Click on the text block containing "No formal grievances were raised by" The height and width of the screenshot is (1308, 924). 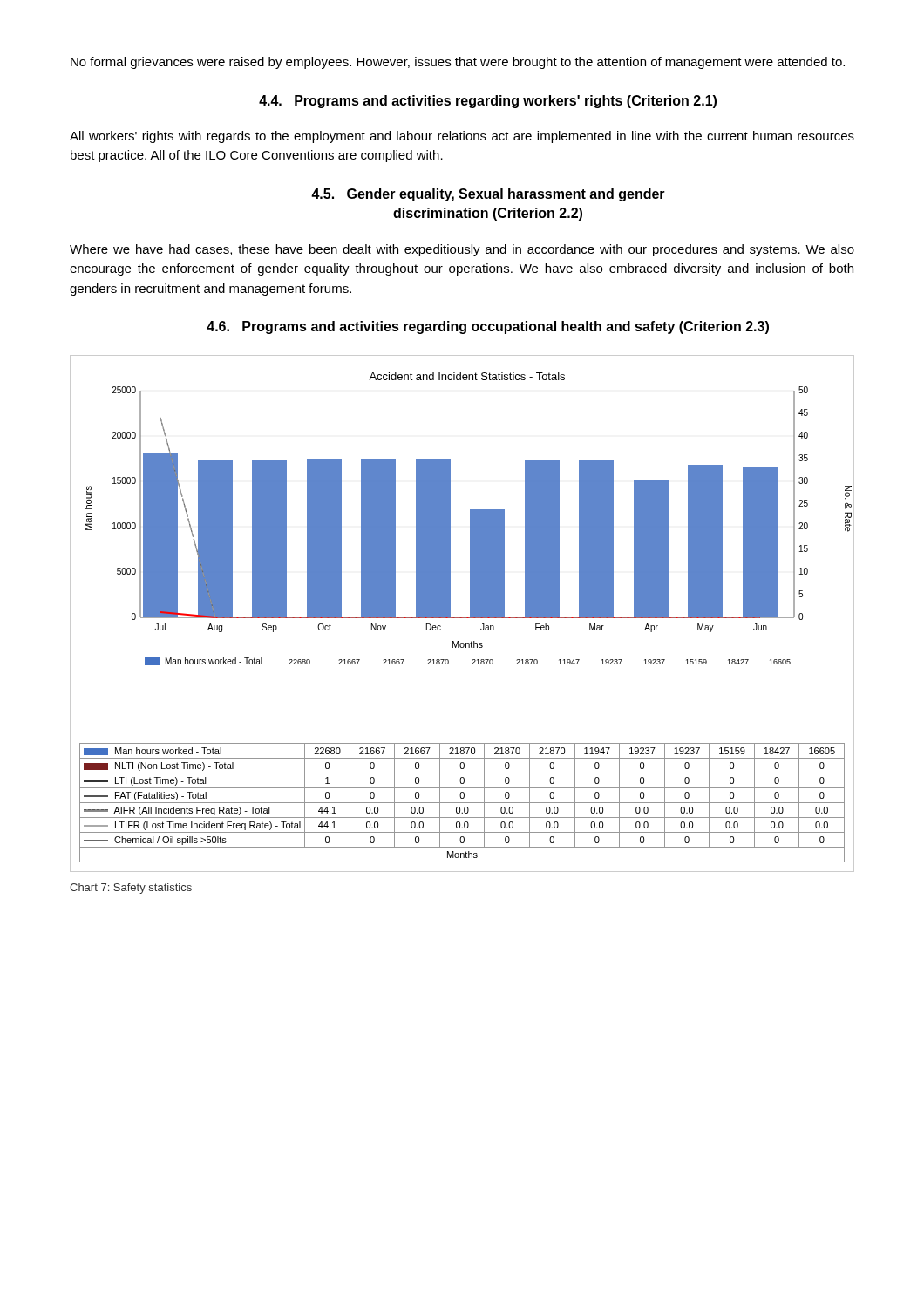point(458,61)
